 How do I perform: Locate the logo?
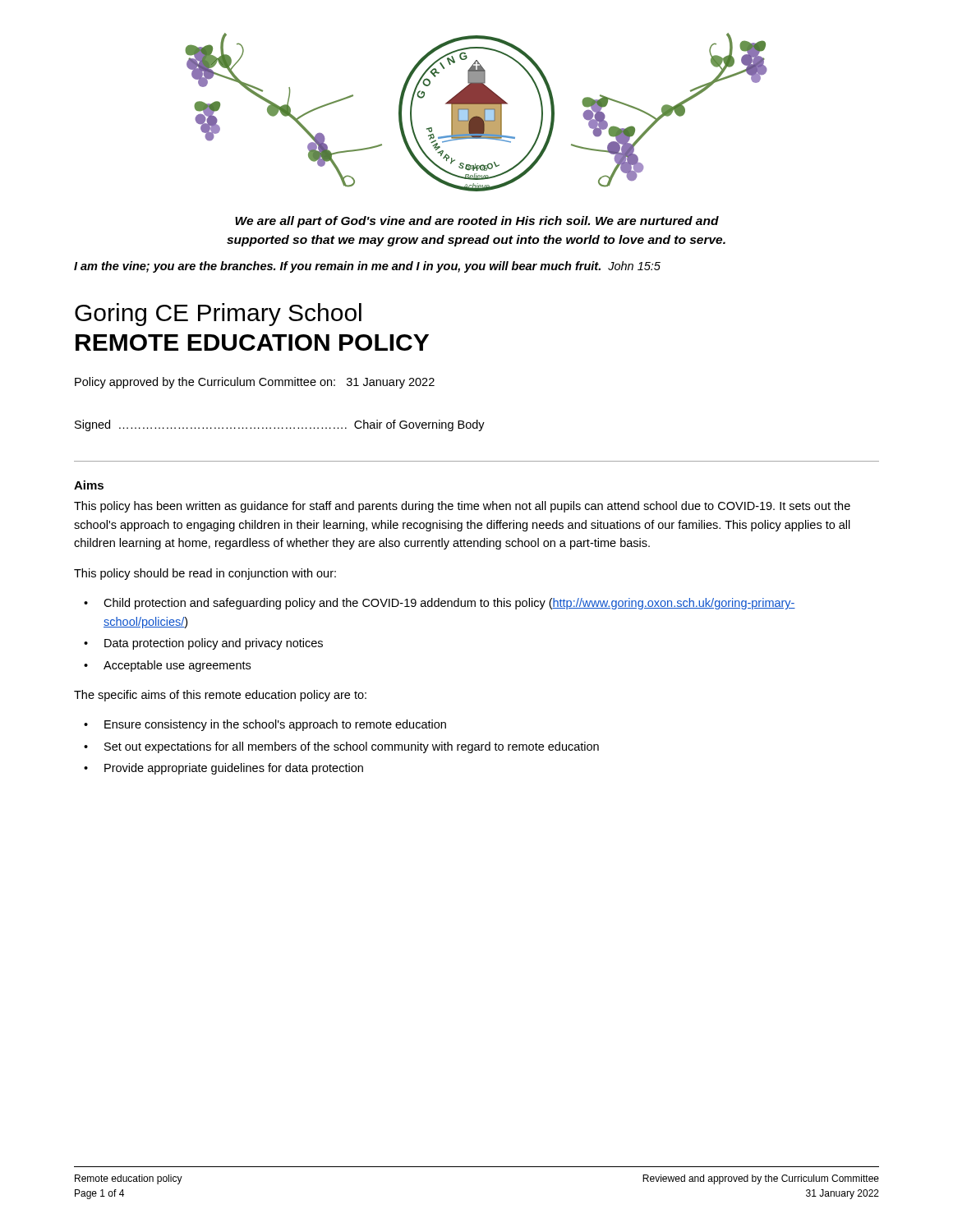[x=476, y=98]
